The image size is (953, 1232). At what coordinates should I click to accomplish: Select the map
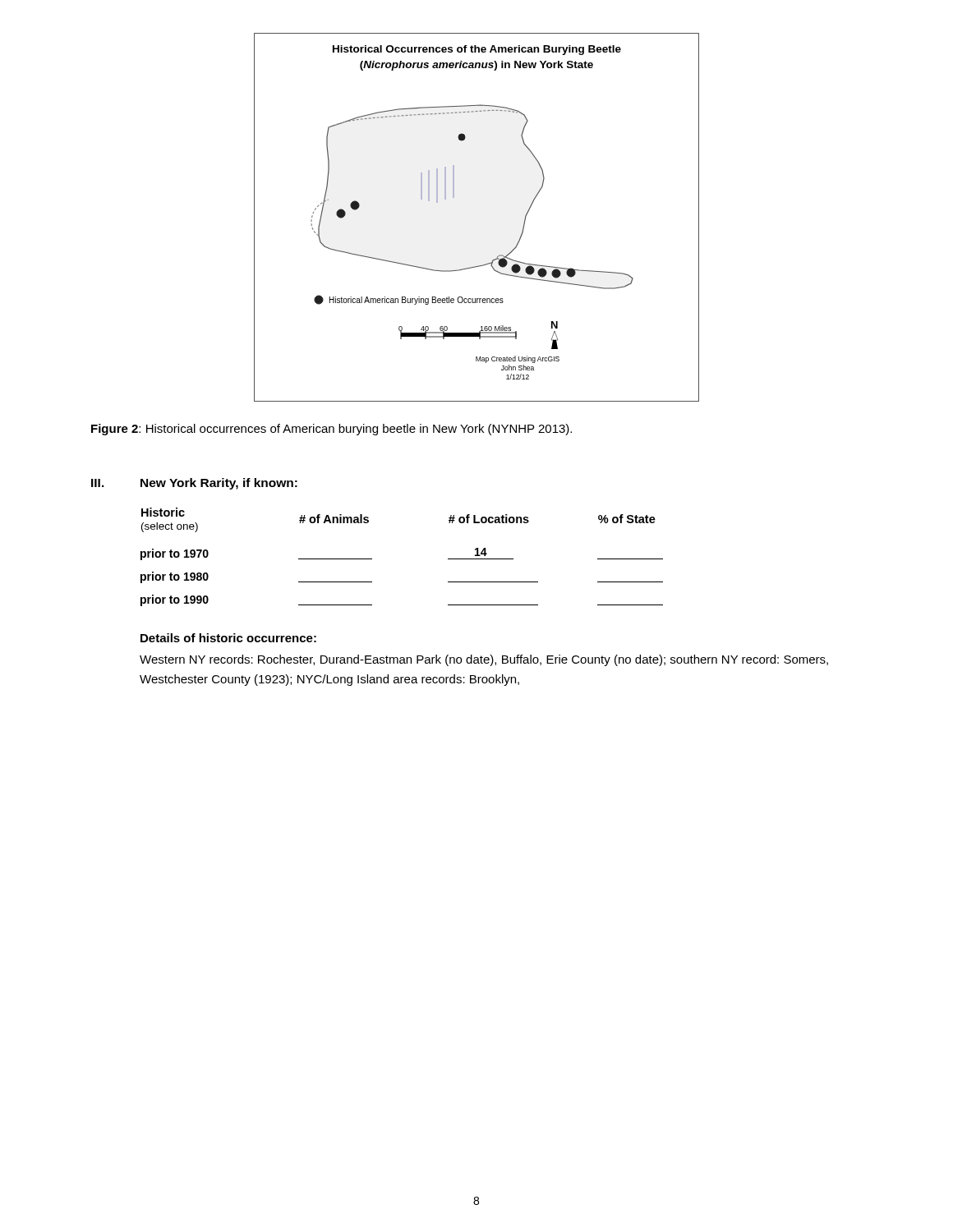point(476,217)
